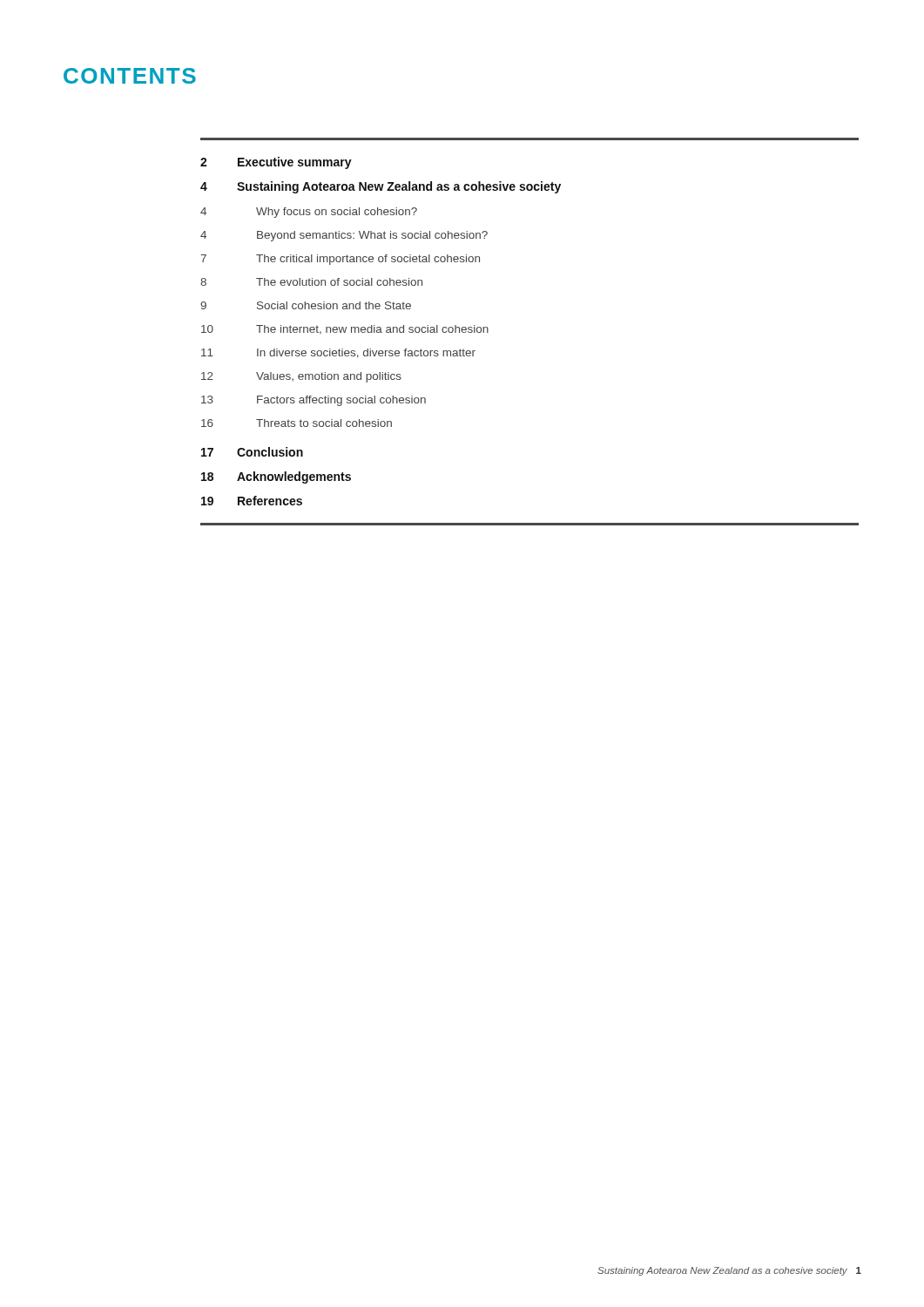Click on the block starting "8 The evolution"
The height and width of the screenshot is (1307, 924).
[312, 282]
